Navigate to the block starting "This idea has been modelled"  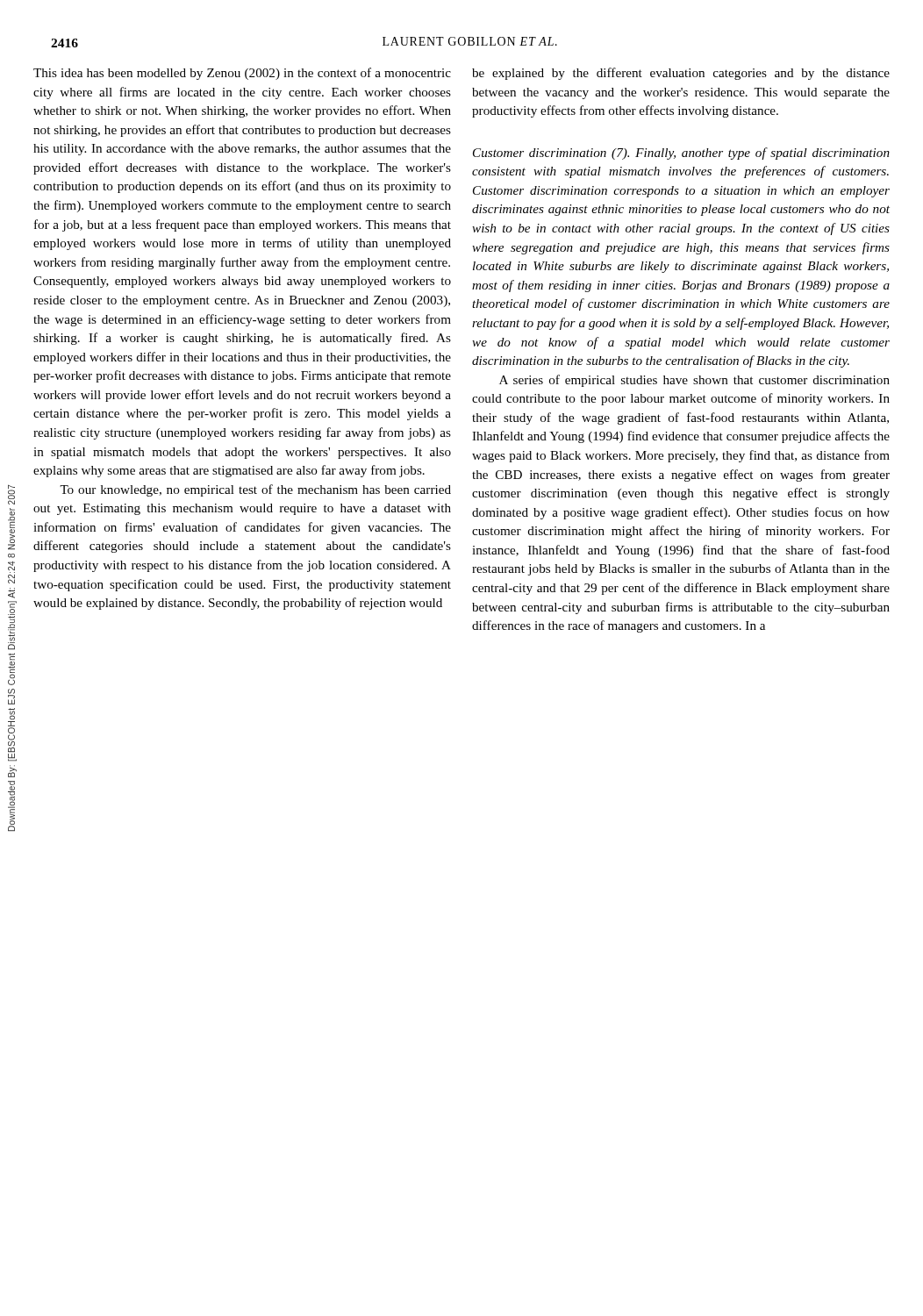(242, 338)
